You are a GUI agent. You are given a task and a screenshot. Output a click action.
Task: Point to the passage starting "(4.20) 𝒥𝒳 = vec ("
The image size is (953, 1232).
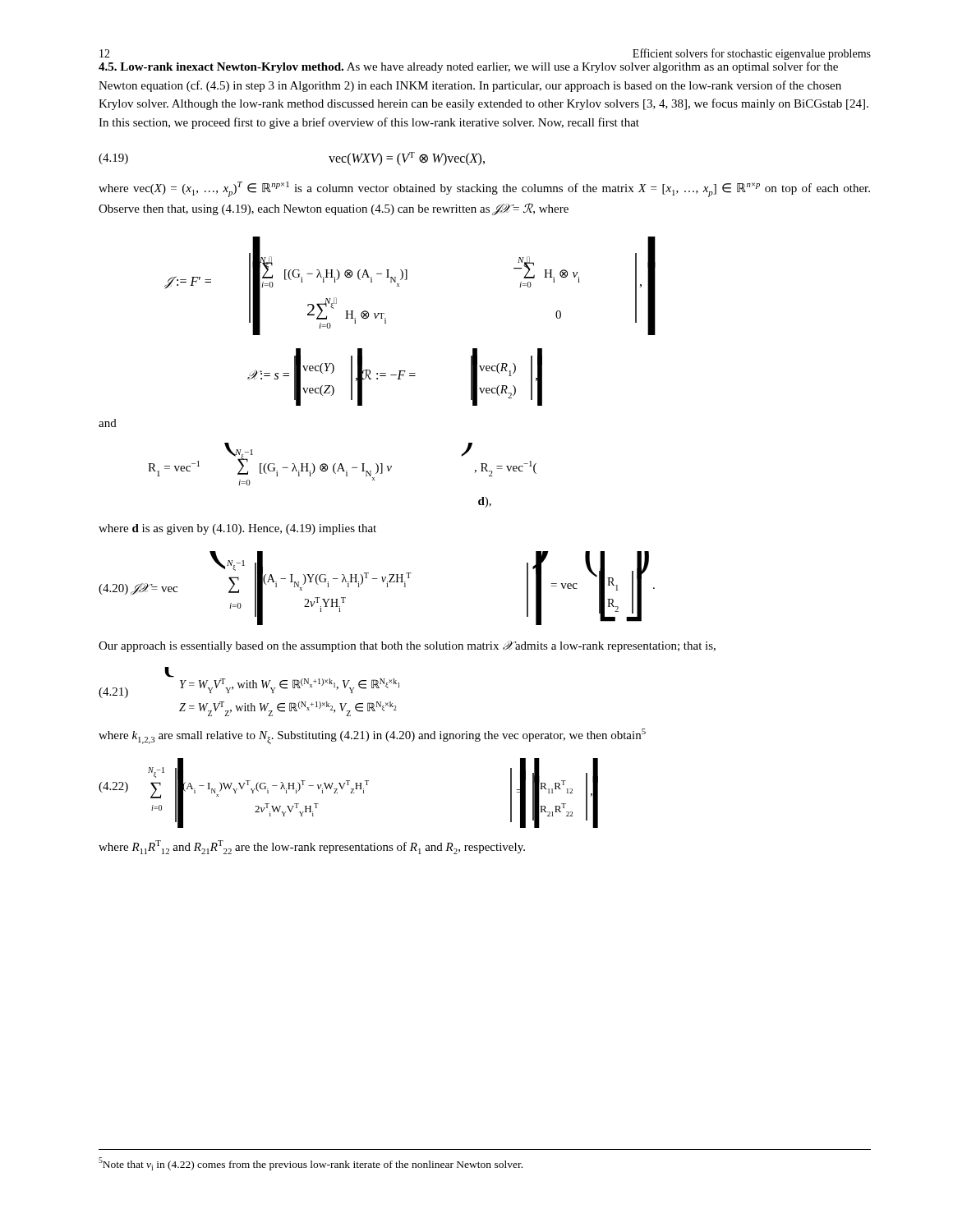(x=440, y=588)
